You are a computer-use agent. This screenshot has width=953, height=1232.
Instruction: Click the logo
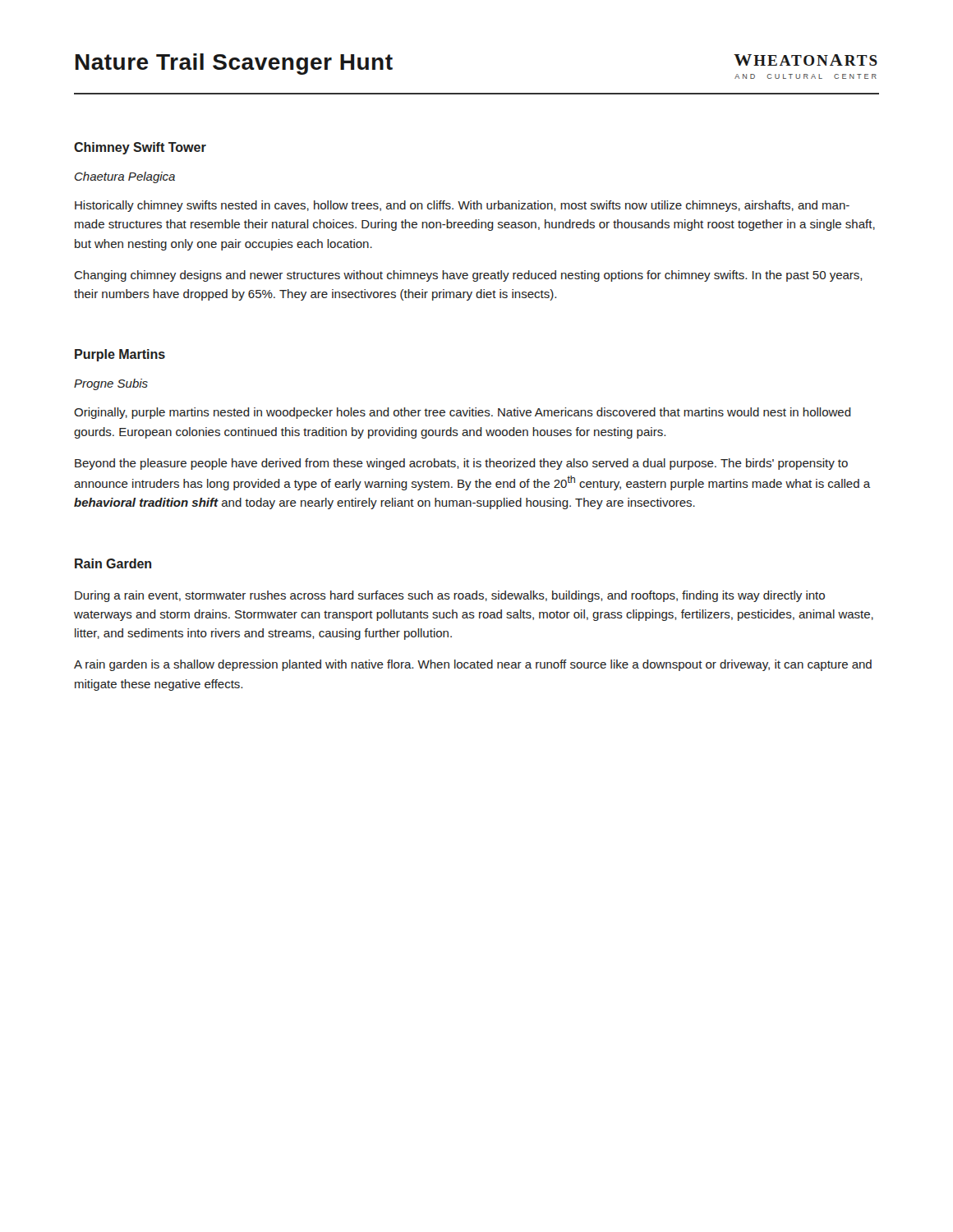[806, 65]
